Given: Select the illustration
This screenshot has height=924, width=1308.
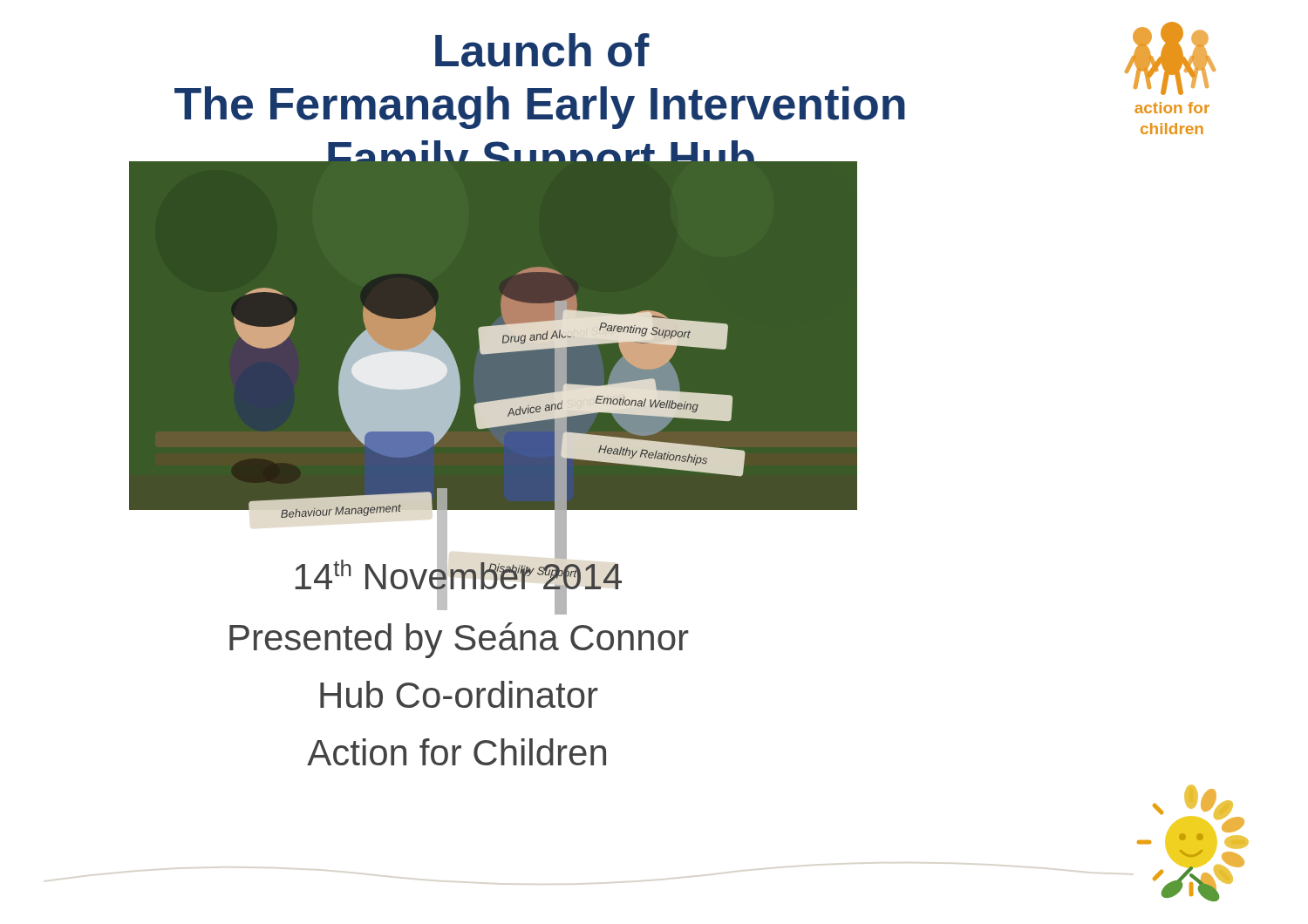Looking at the screenshot, I should 589,872.
